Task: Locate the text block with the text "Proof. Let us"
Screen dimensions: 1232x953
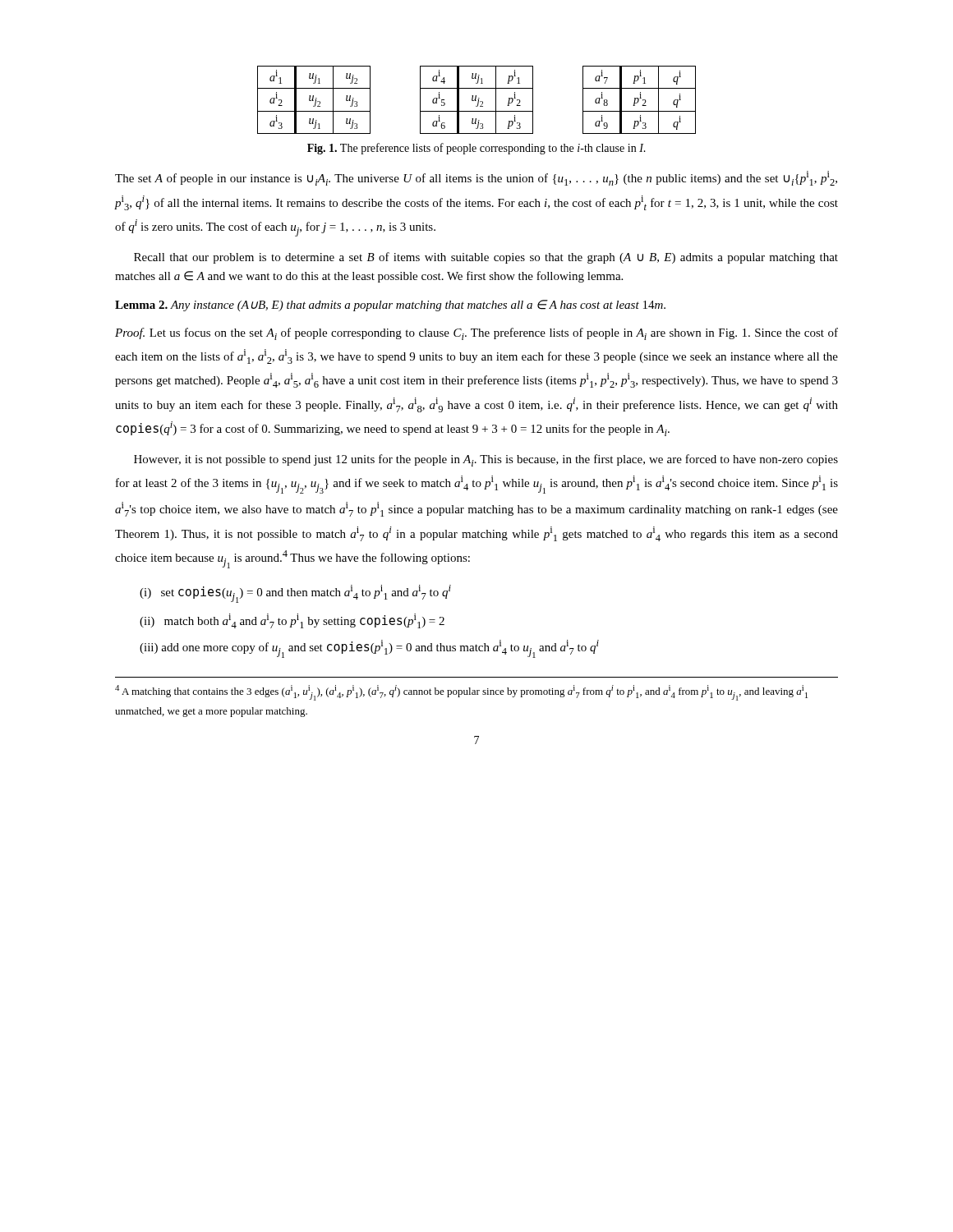Action: (x=476, y=448)
